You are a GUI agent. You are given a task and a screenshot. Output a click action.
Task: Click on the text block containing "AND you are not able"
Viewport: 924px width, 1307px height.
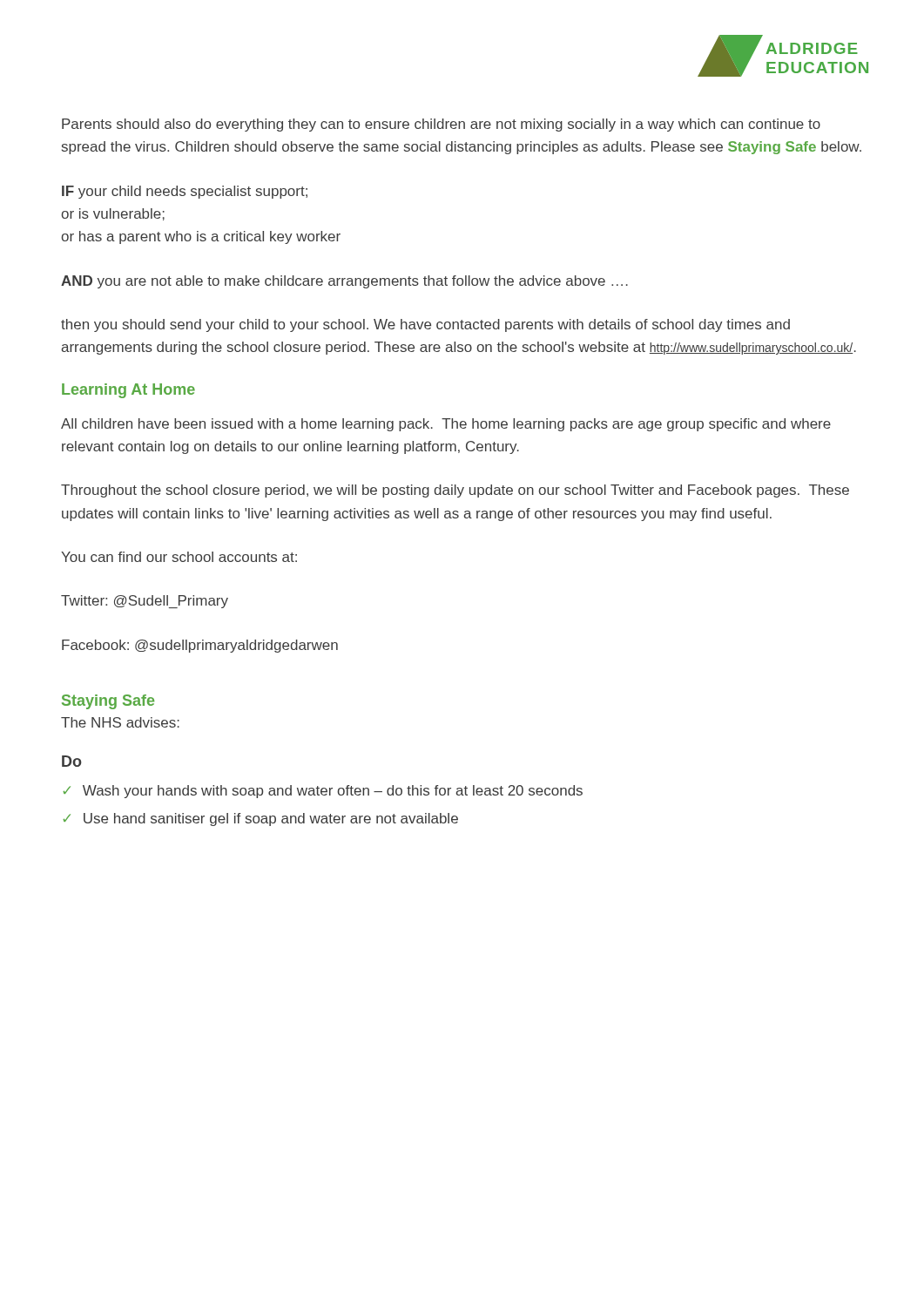coord(345,281)
